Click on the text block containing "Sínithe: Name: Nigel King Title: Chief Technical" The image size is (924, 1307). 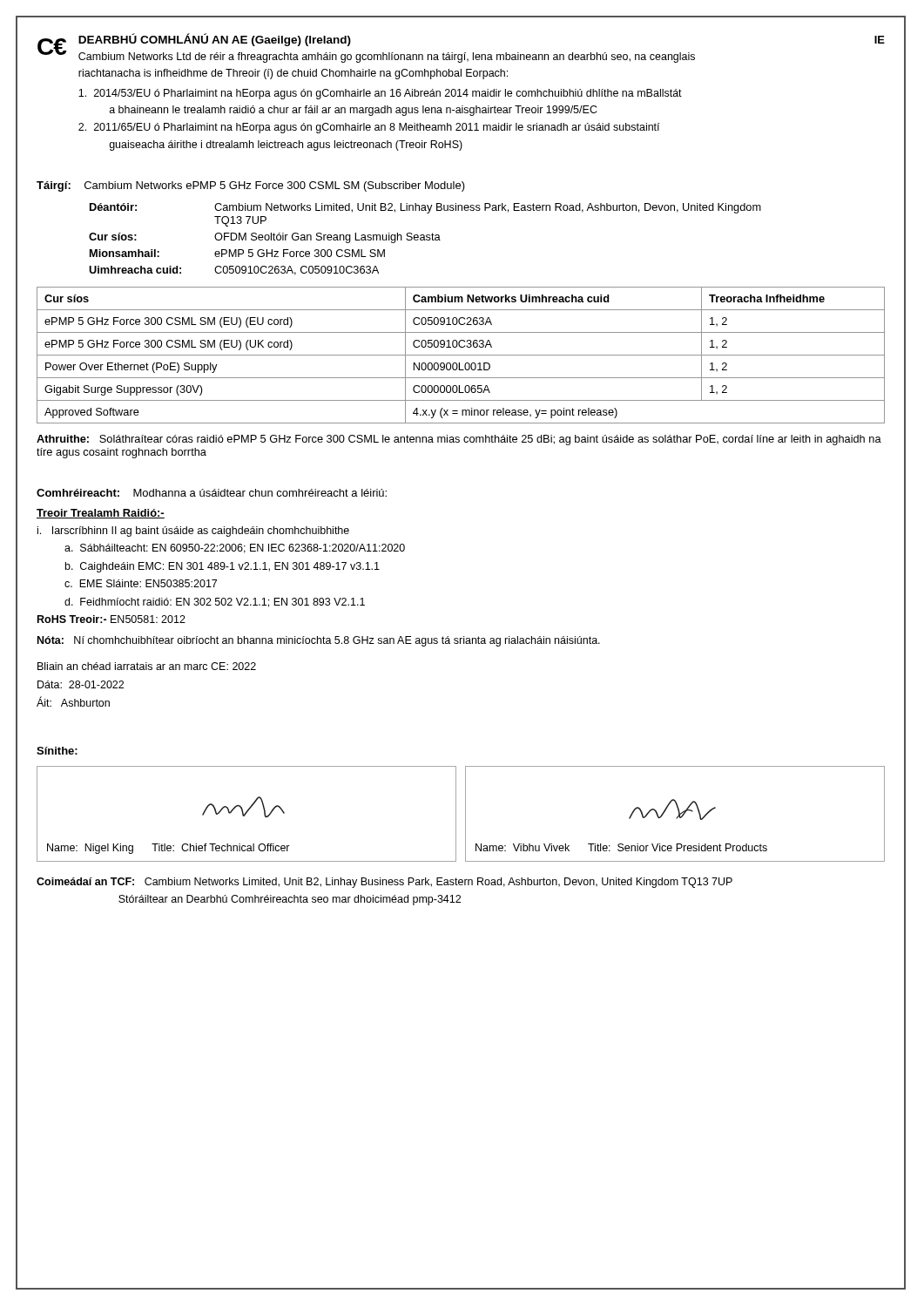[461, 803]
